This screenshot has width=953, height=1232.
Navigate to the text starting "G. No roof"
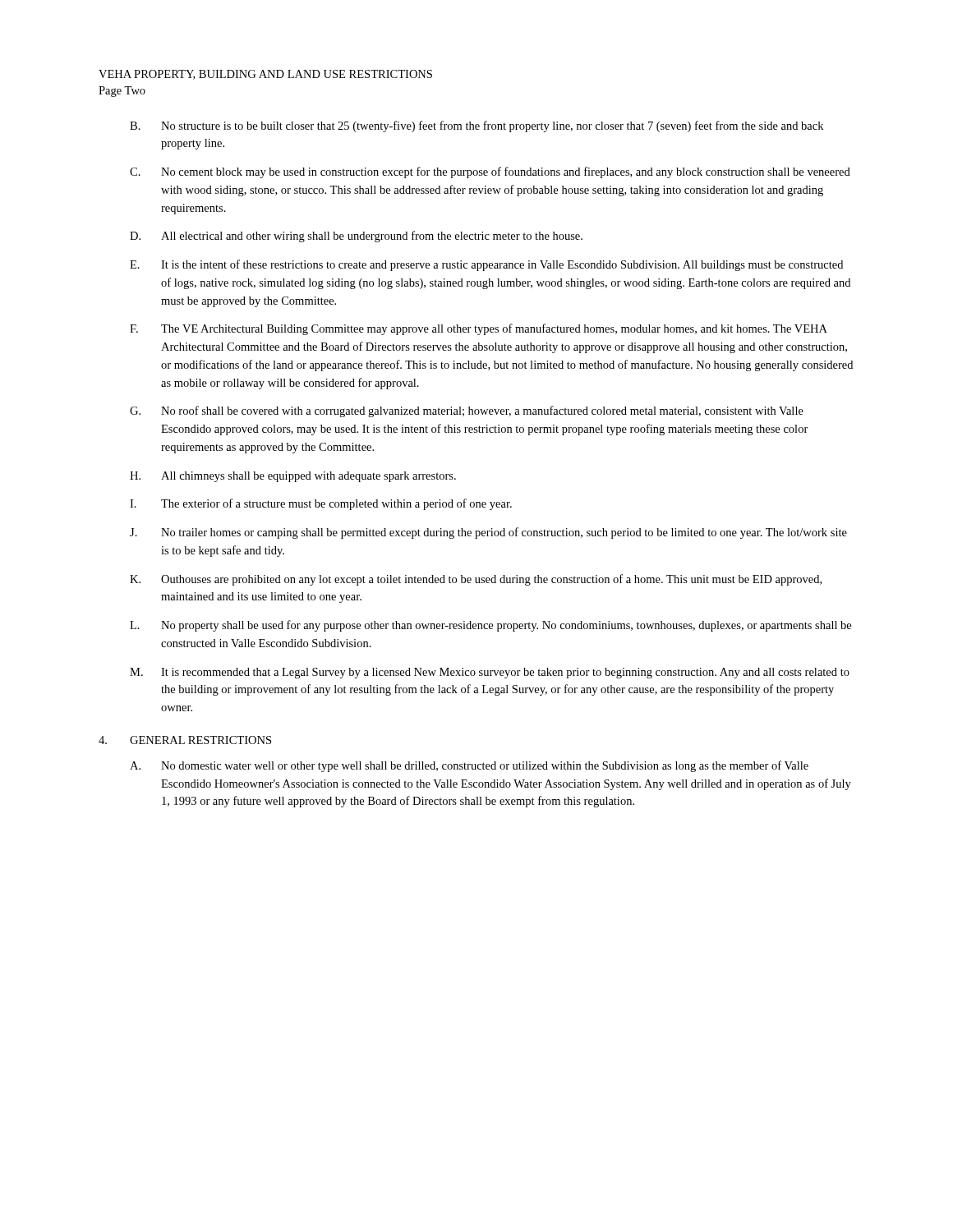[x=492, y=430]
